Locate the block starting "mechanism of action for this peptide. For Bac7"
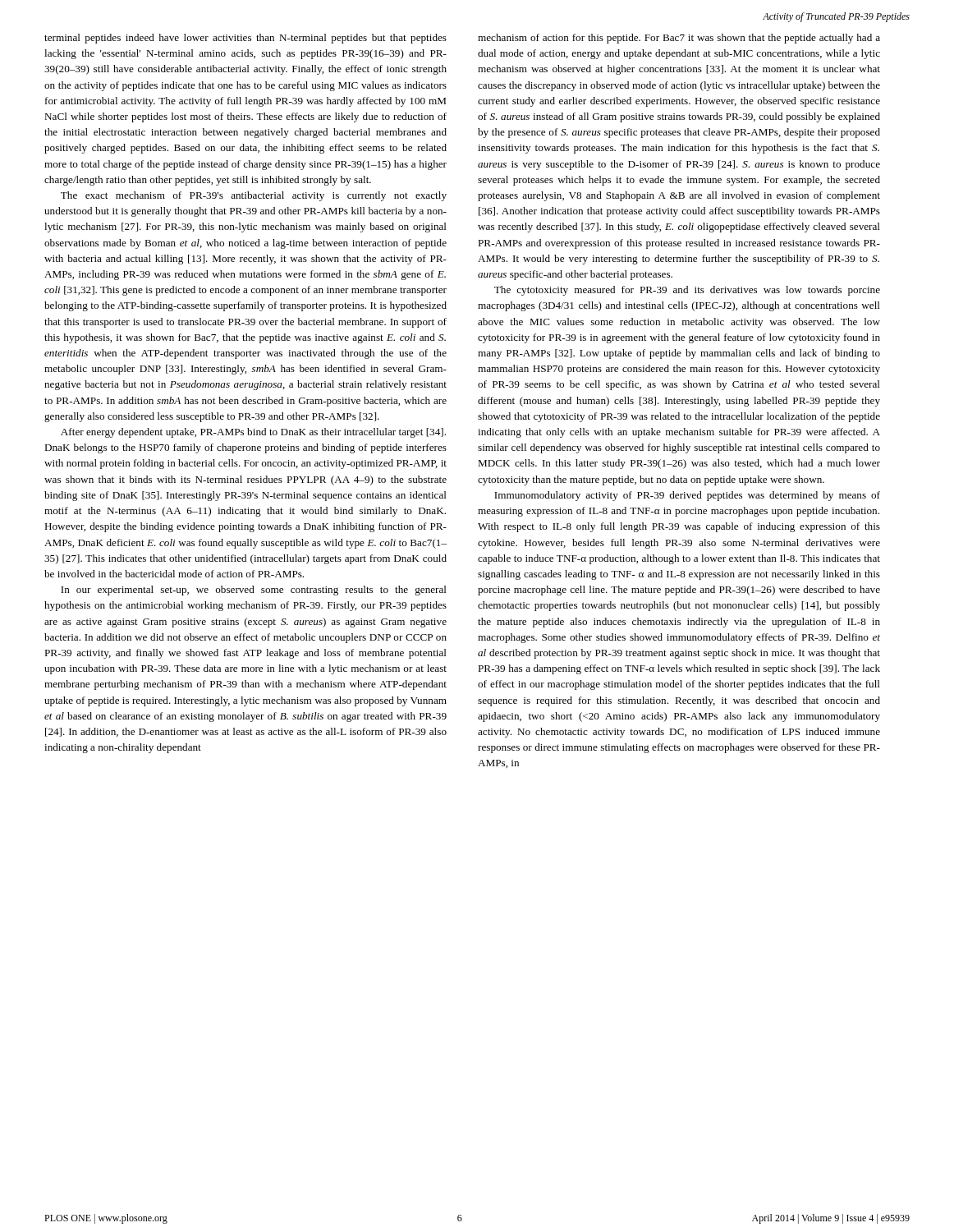 click(679, 400)
